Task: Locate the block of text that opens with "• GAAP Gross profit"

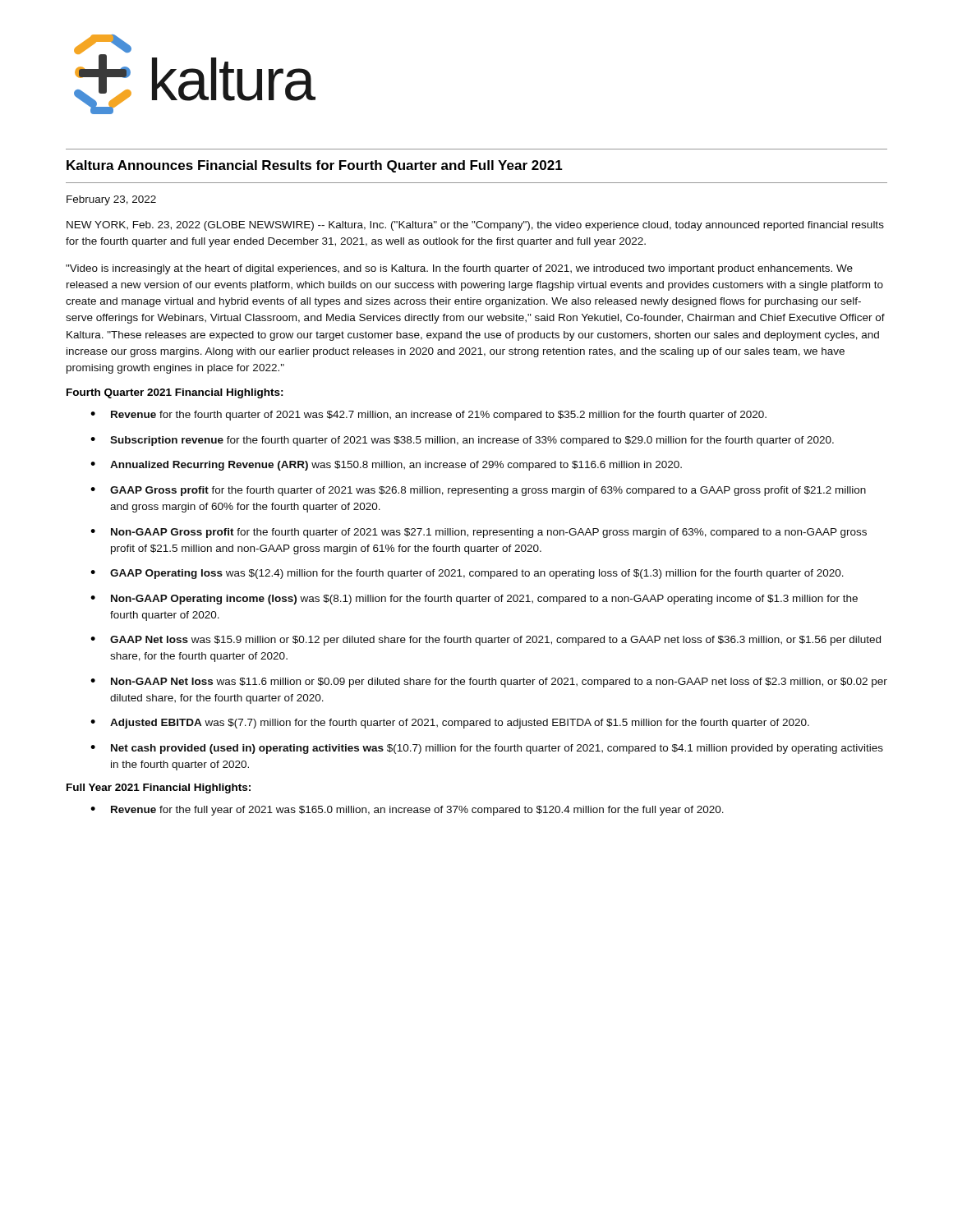Action: [489, 499]
